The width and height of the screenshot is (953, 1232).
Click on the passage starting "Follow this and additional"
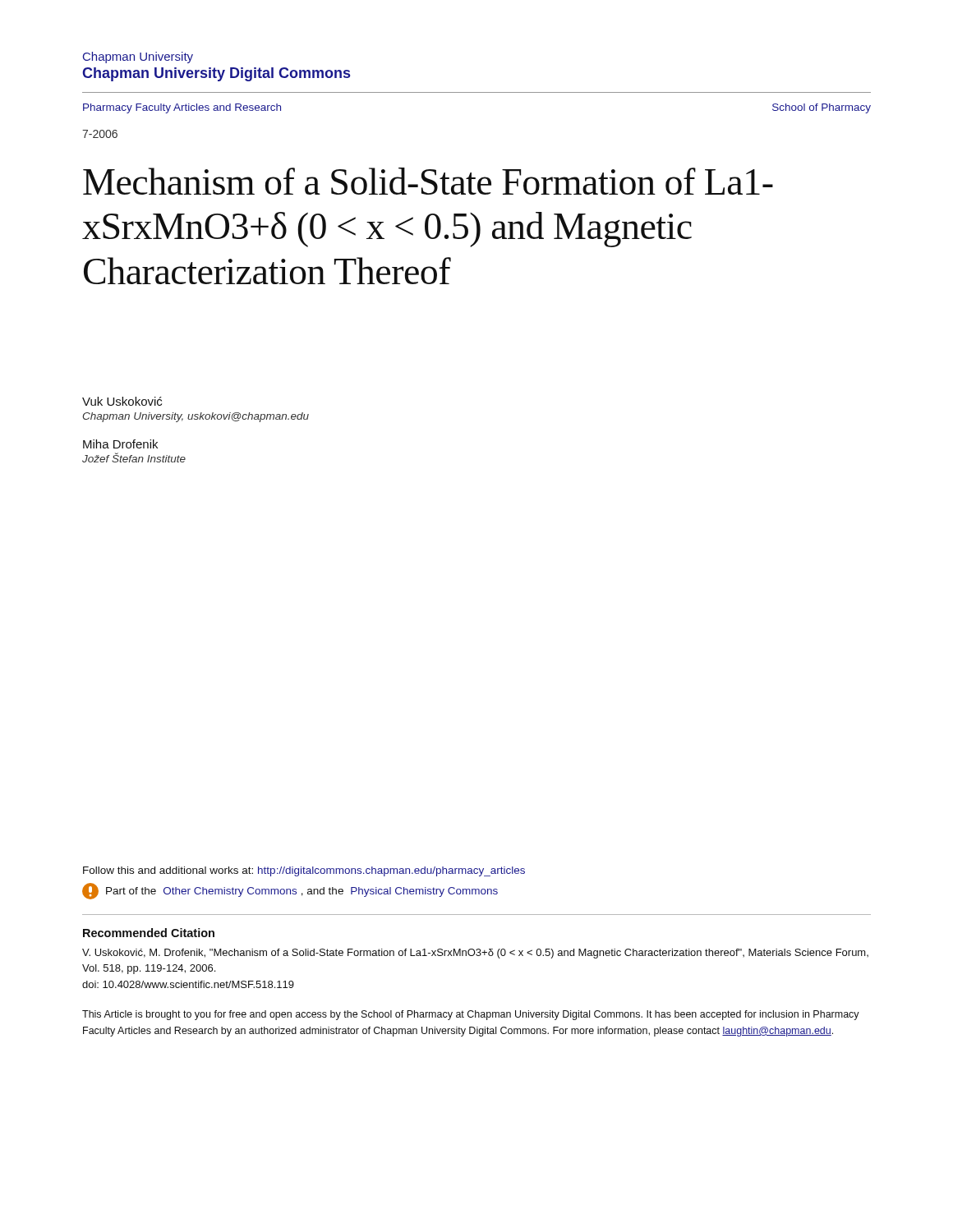pyautogui.click(x=304, y=870)
